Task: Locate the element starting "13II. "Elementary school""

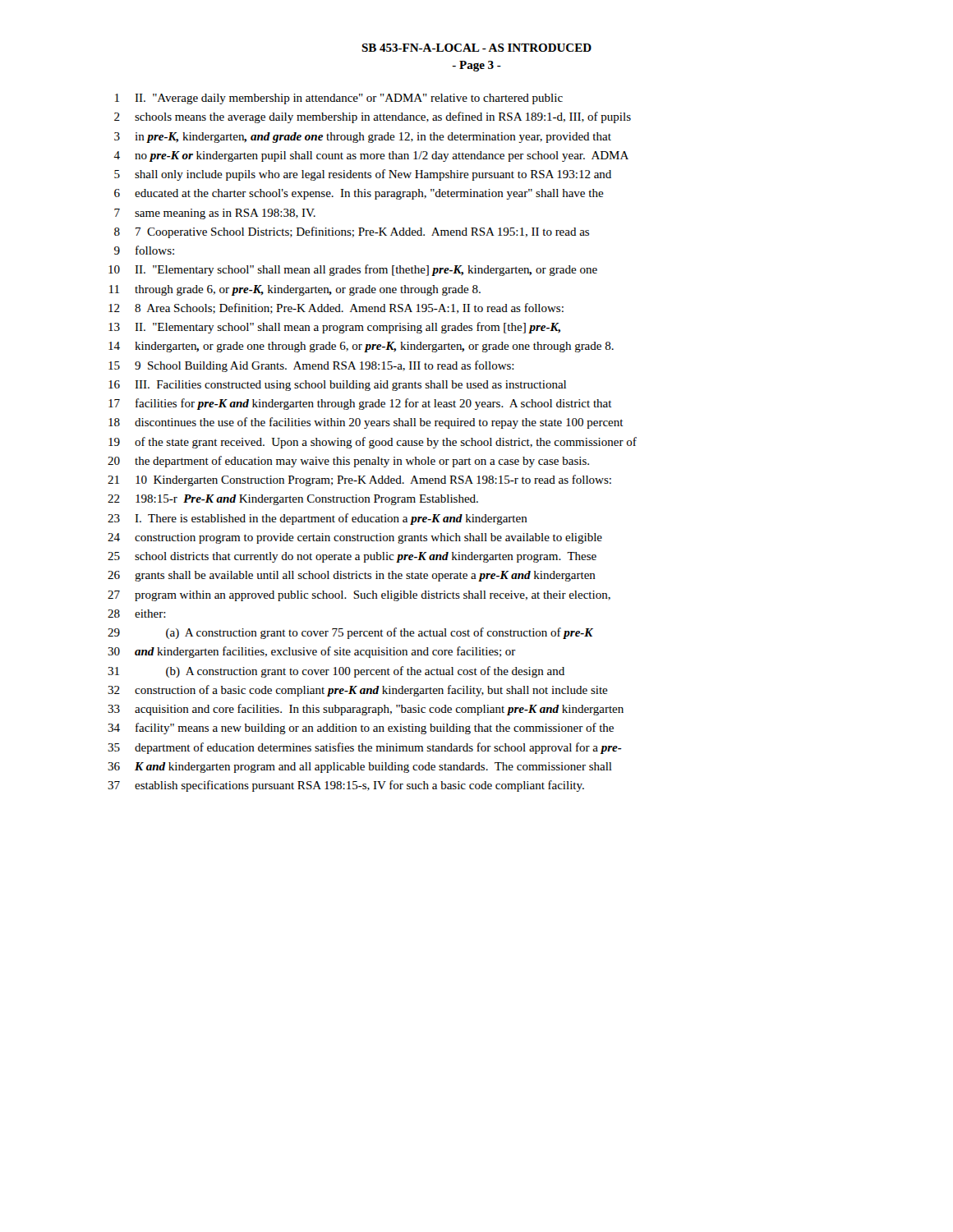Action: (x=476, y=337)
